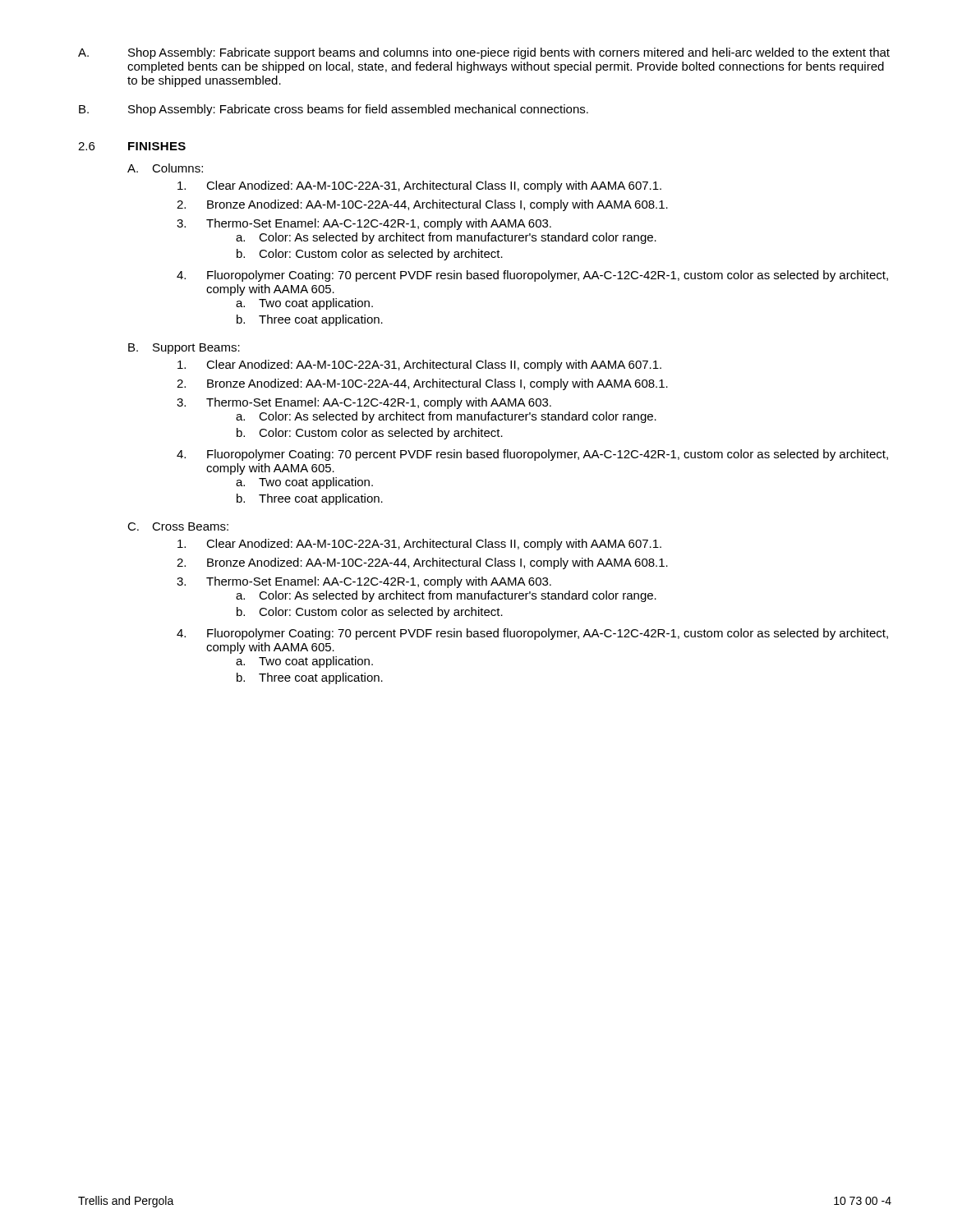Locate the passage starting "B. Shop Assembly: Fabricate"

[485, 109]
